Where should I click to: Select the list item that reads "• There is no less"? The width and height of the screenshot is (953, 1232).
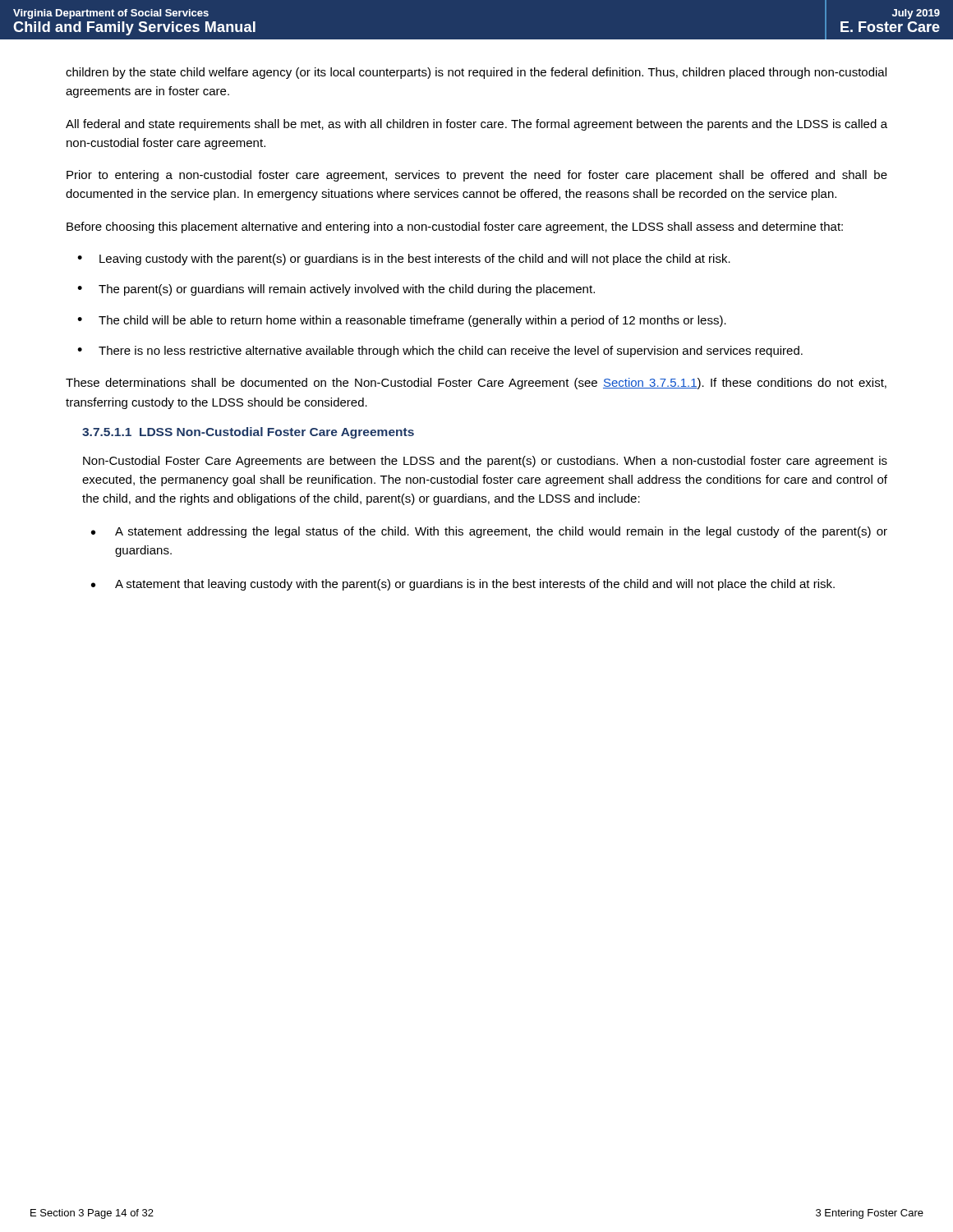tap(440, 350)
